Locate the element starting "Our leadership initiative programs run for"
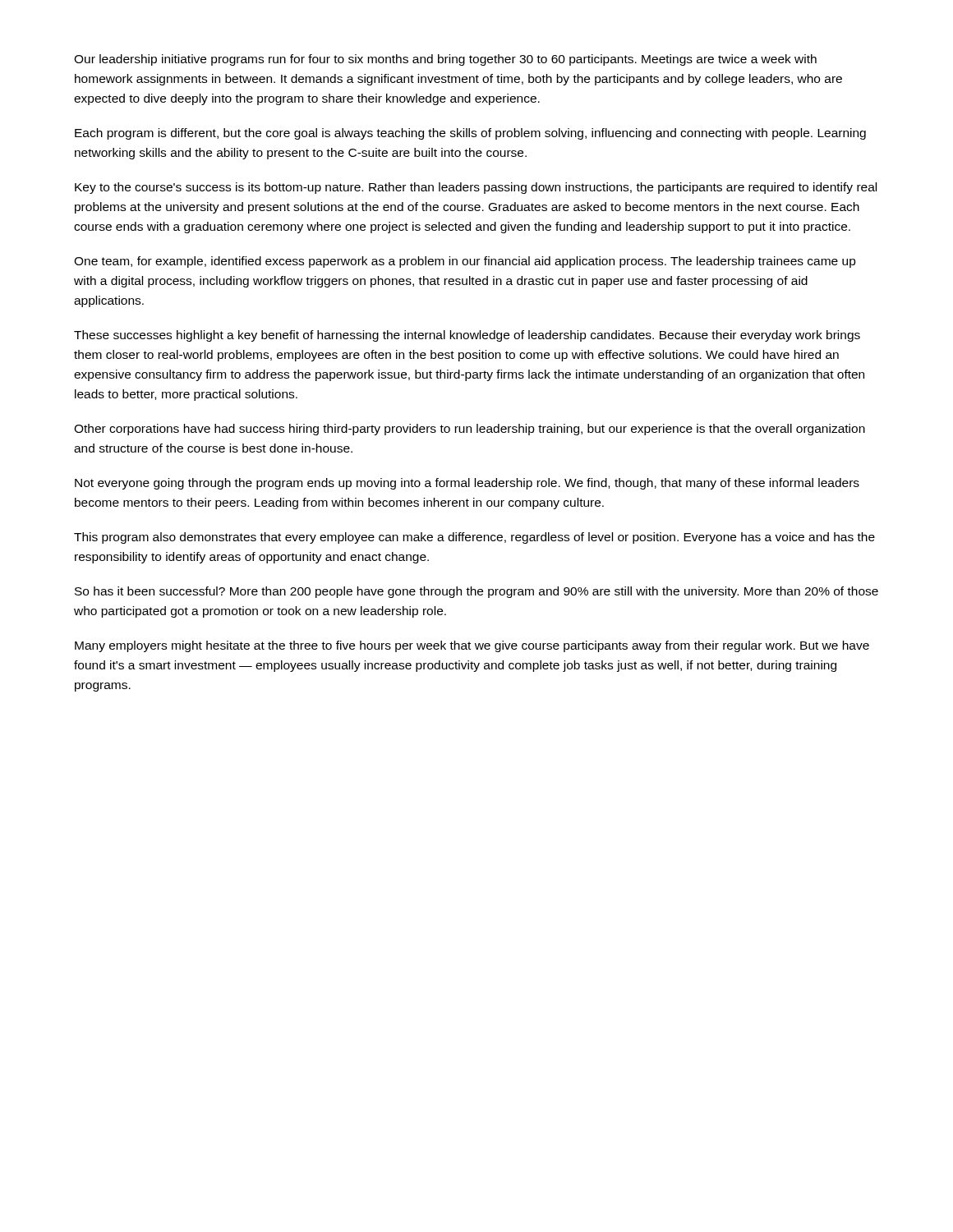The height and width of the screenshot is (1232, 953). 458,78
